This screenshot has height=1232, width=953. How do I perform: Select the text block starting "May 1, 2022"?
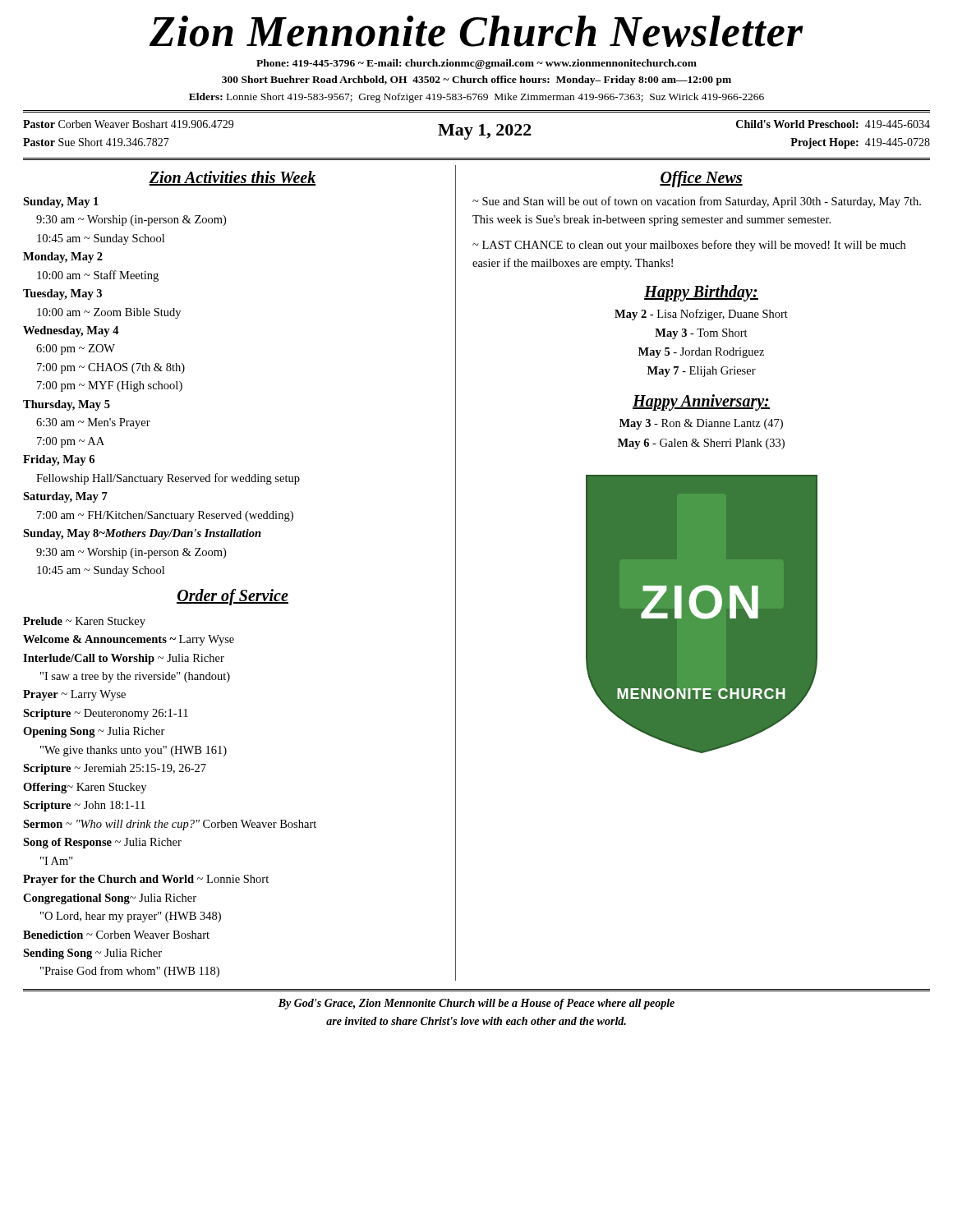[x=485, y=129]
